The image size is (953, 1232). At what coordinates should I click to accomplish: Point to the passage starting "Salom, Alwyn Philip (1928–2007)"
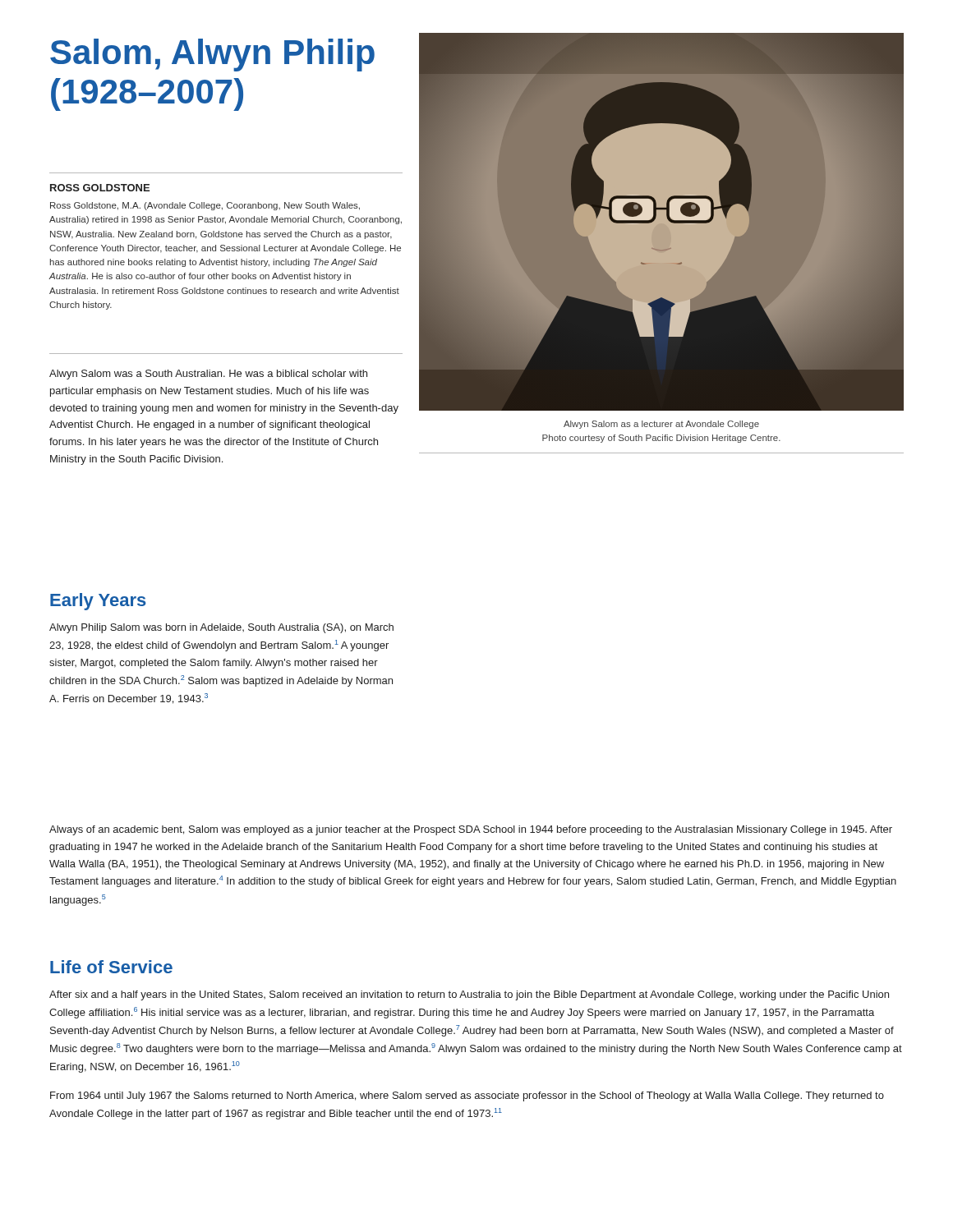tap(226, 73)
